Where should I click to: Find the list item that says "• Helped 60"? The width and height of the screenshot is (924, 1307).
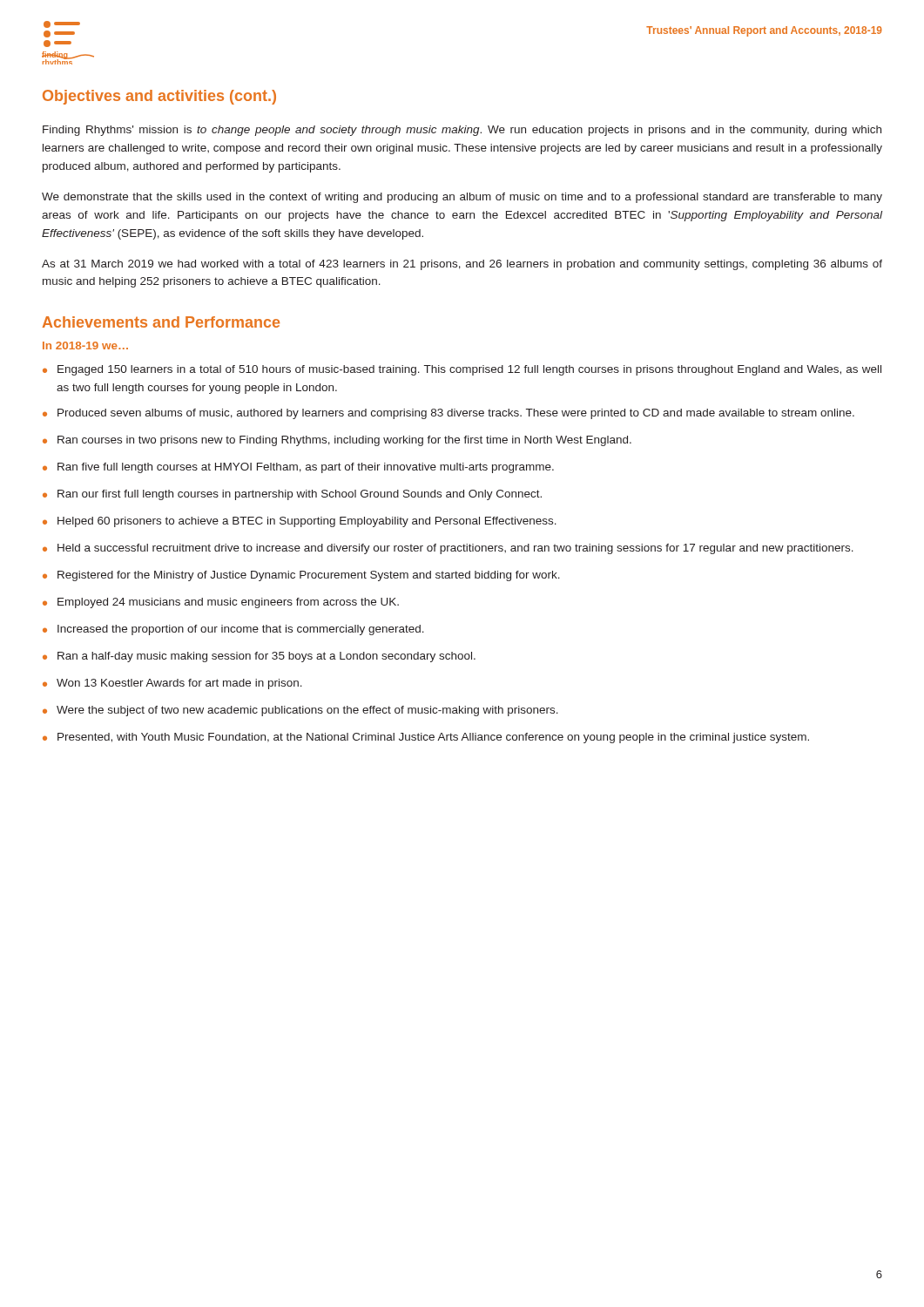[x=462, y=523]
